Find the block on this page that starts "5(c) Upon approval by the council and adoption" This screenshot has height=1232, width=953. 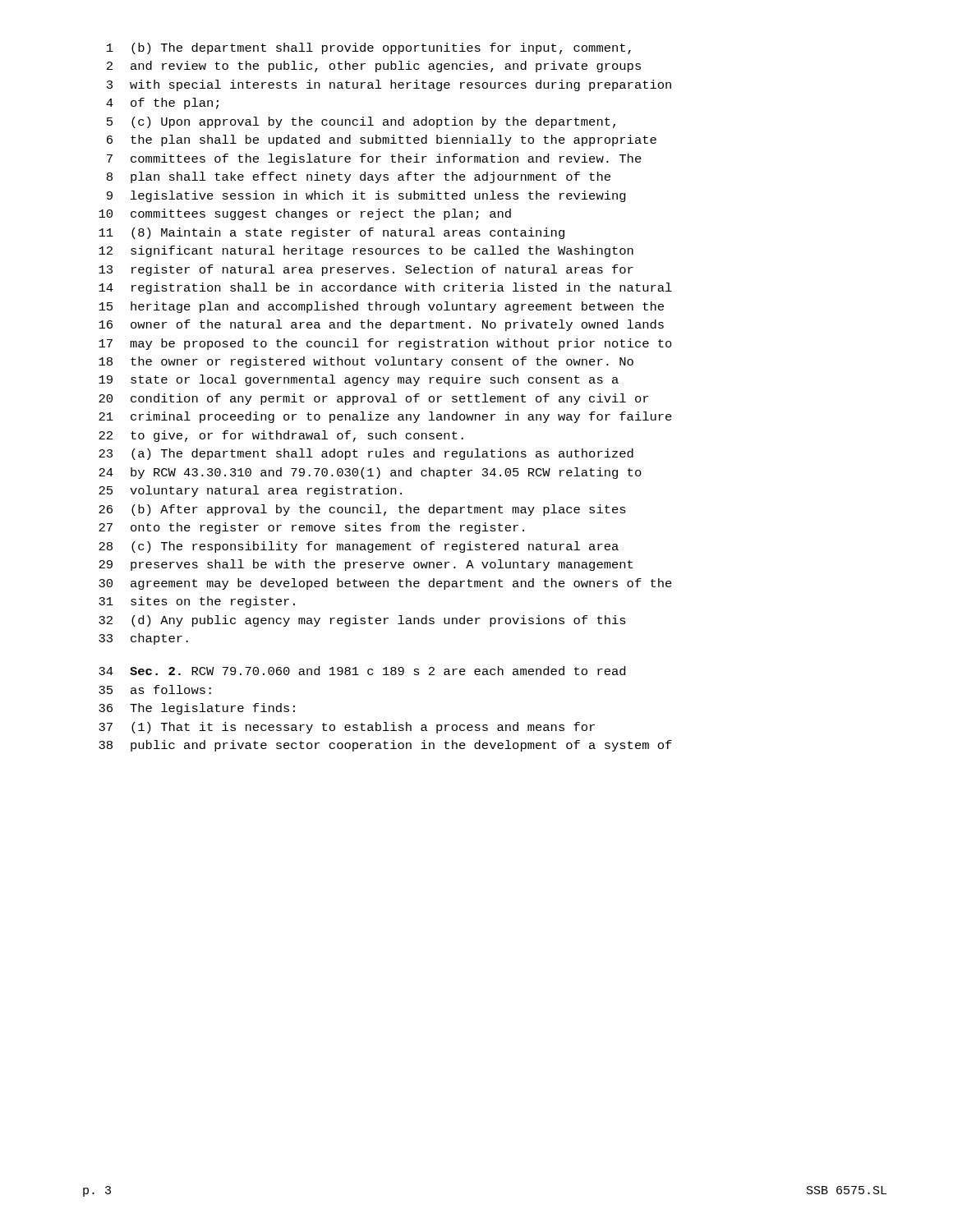[x=485, y=169]
